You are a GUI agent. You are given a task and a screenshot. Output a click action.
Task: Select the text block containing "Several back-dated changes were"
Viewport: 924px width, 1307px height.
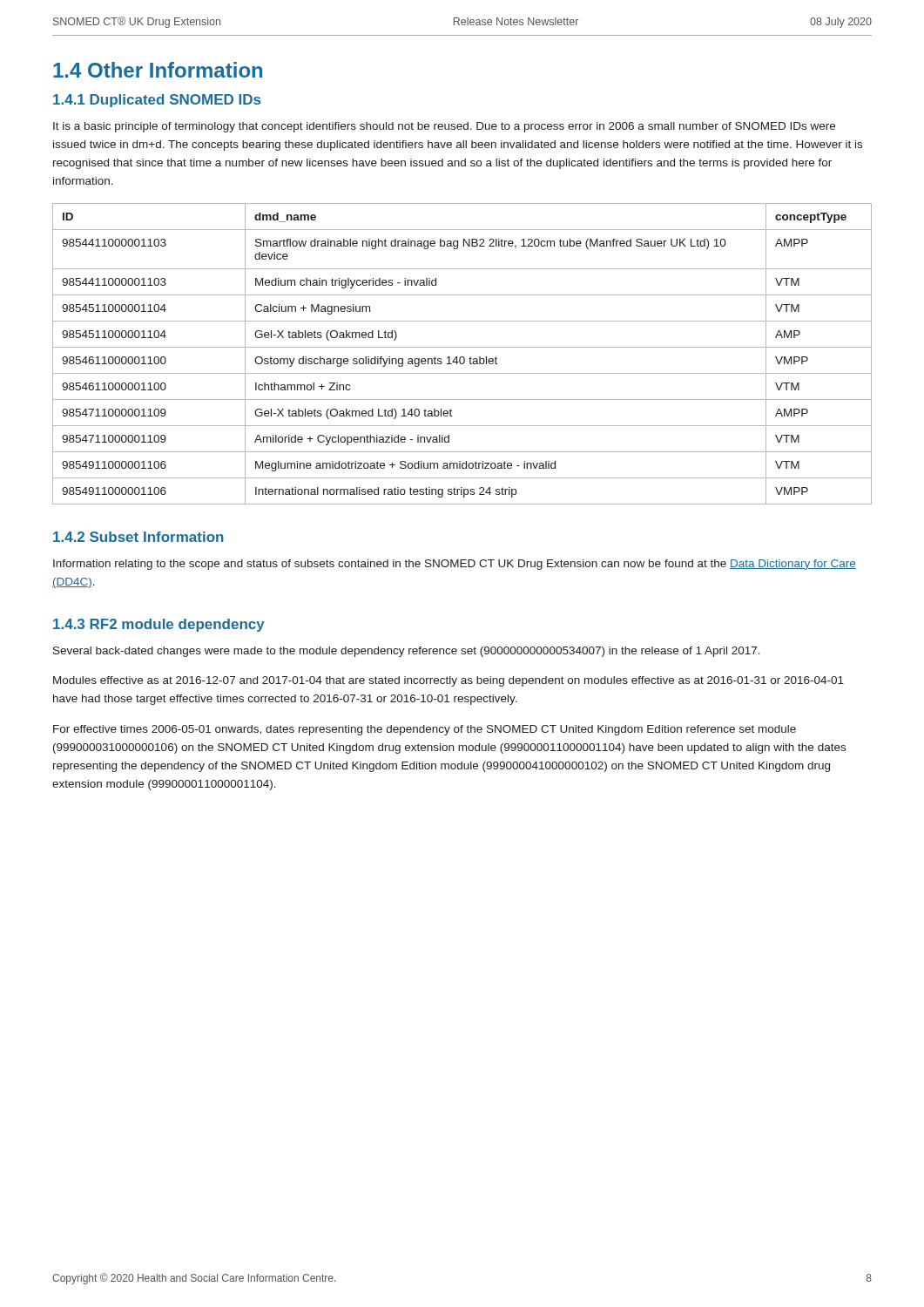pos(407,650)
